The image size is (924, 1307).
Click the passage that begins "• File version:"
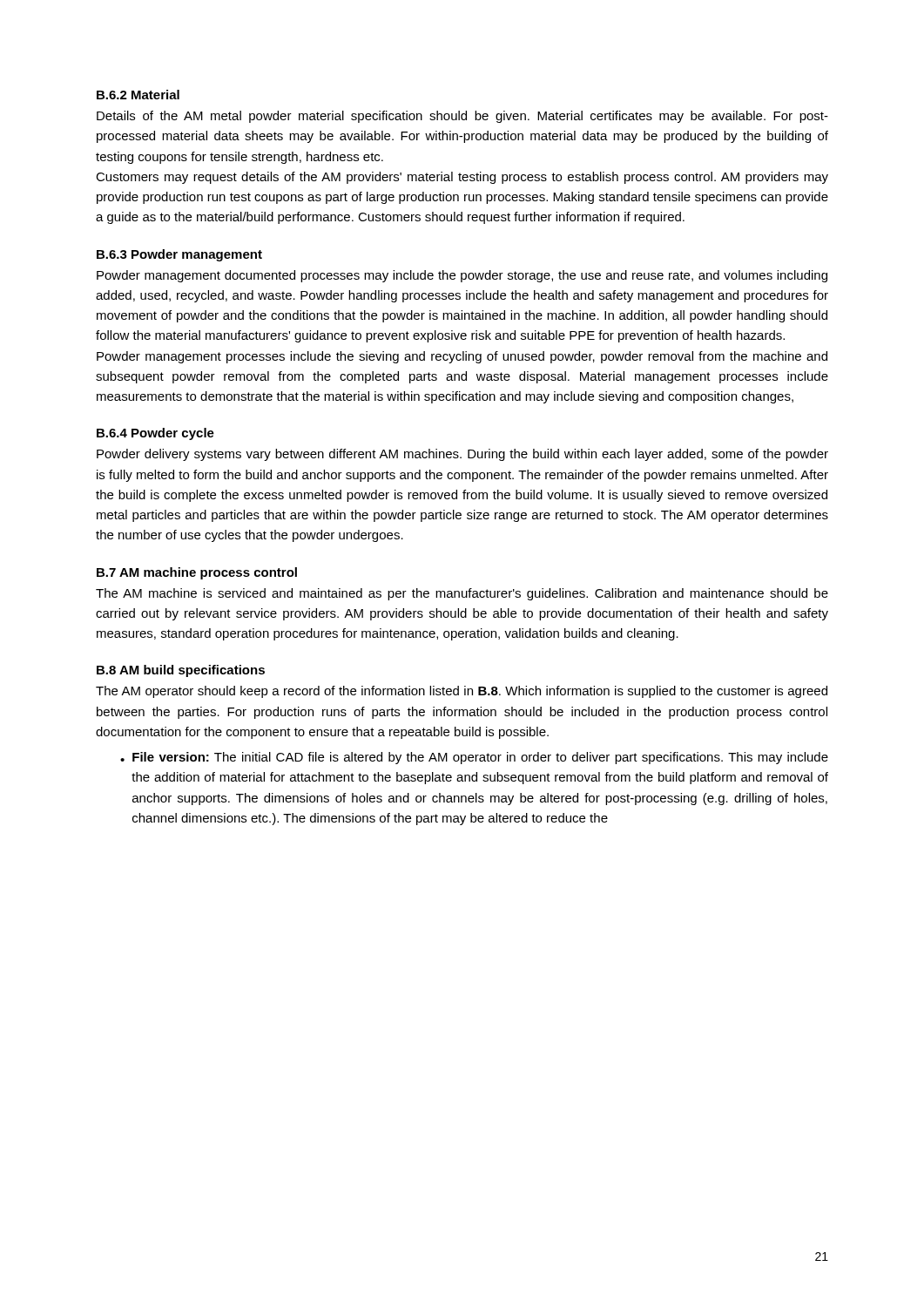point(474,787)
